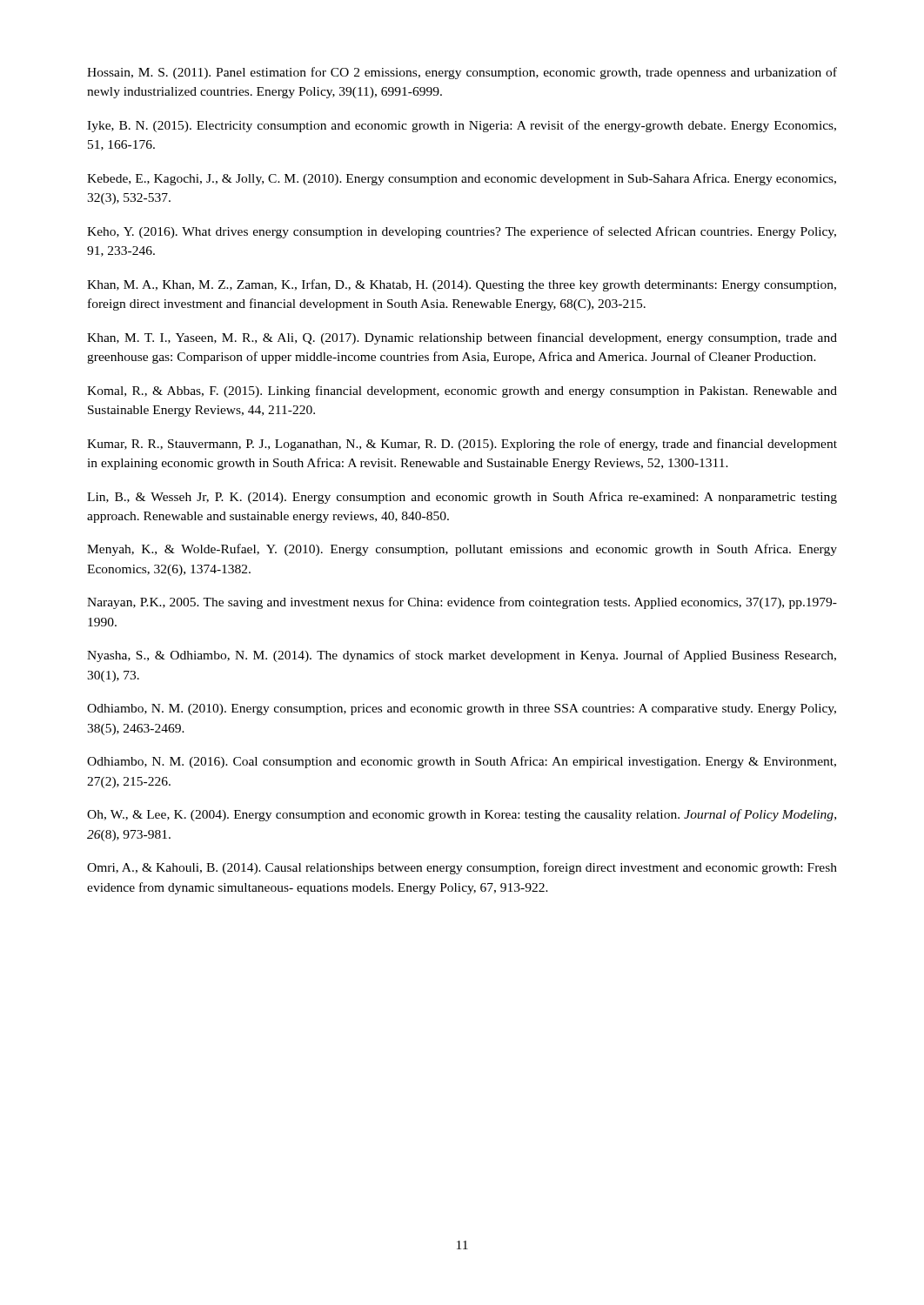Where is the passage that starts "Keho, Y. (2016). What"?
The height and width of the screenshot is (1305, 924).
[x=462, y=241]
